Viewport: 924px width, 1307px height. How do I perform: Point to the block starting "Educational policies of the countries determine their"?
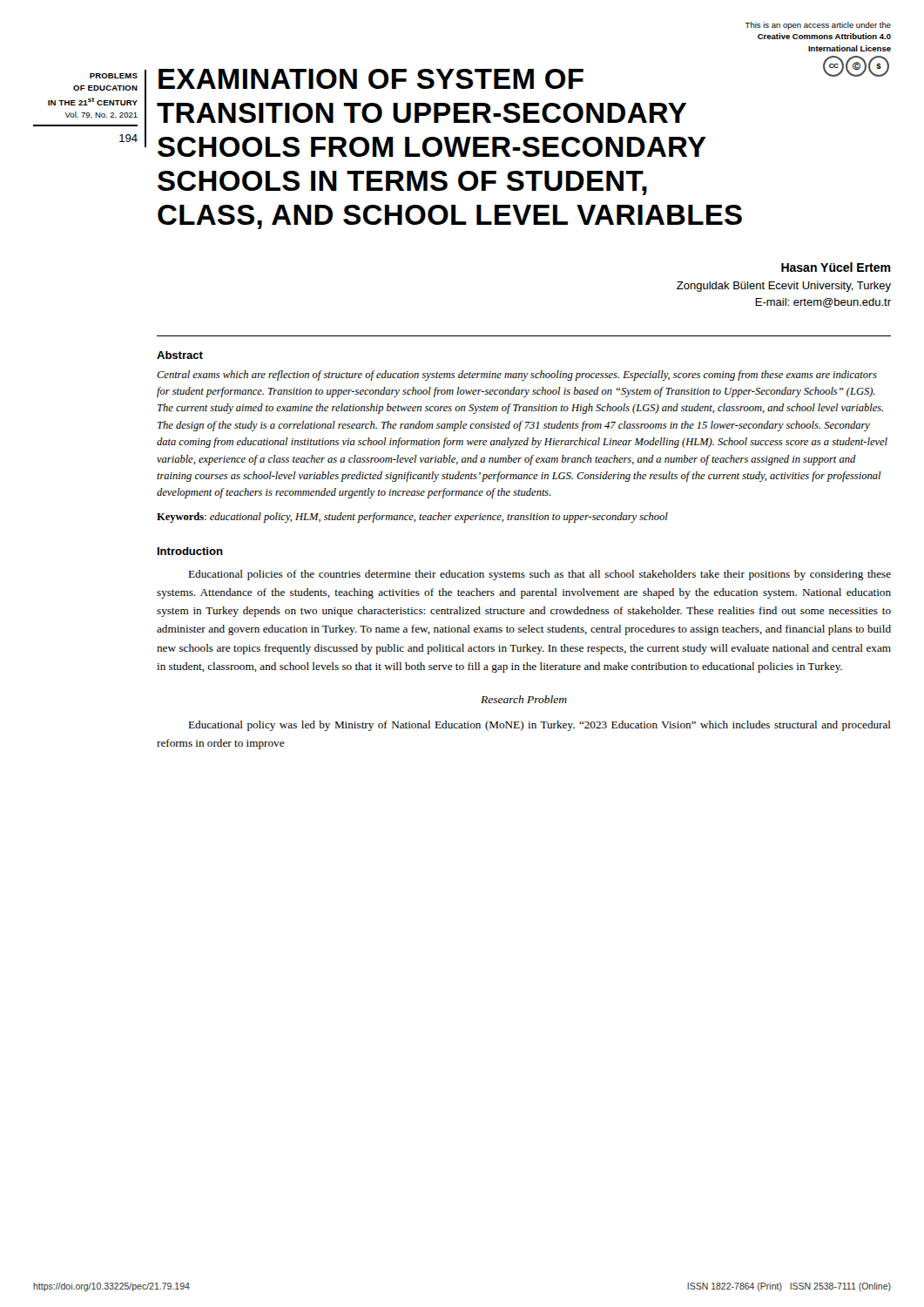coord(524,620)
